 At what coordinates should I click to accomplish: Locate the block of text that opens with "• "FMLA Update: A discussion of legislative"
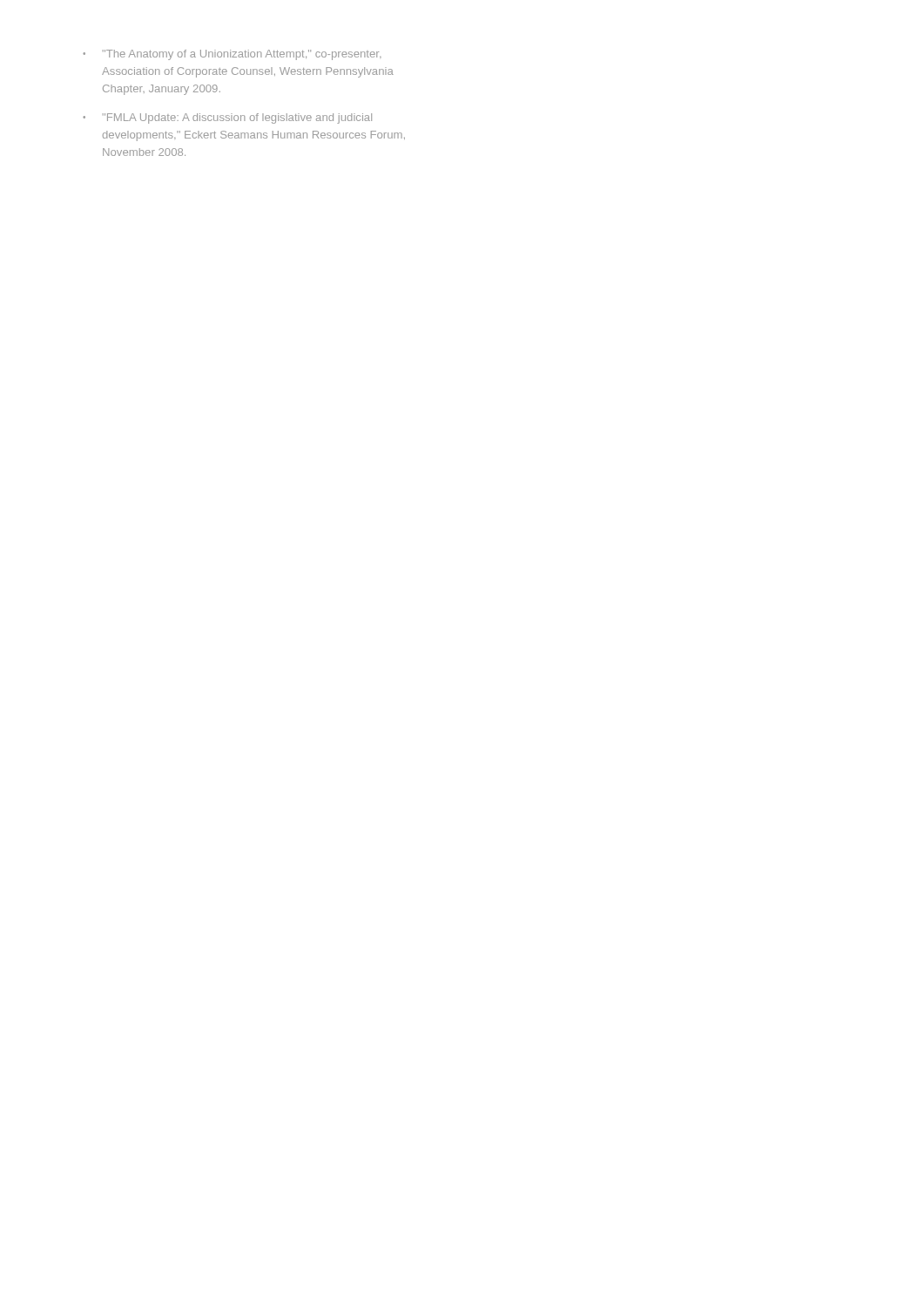coord(248,135)
